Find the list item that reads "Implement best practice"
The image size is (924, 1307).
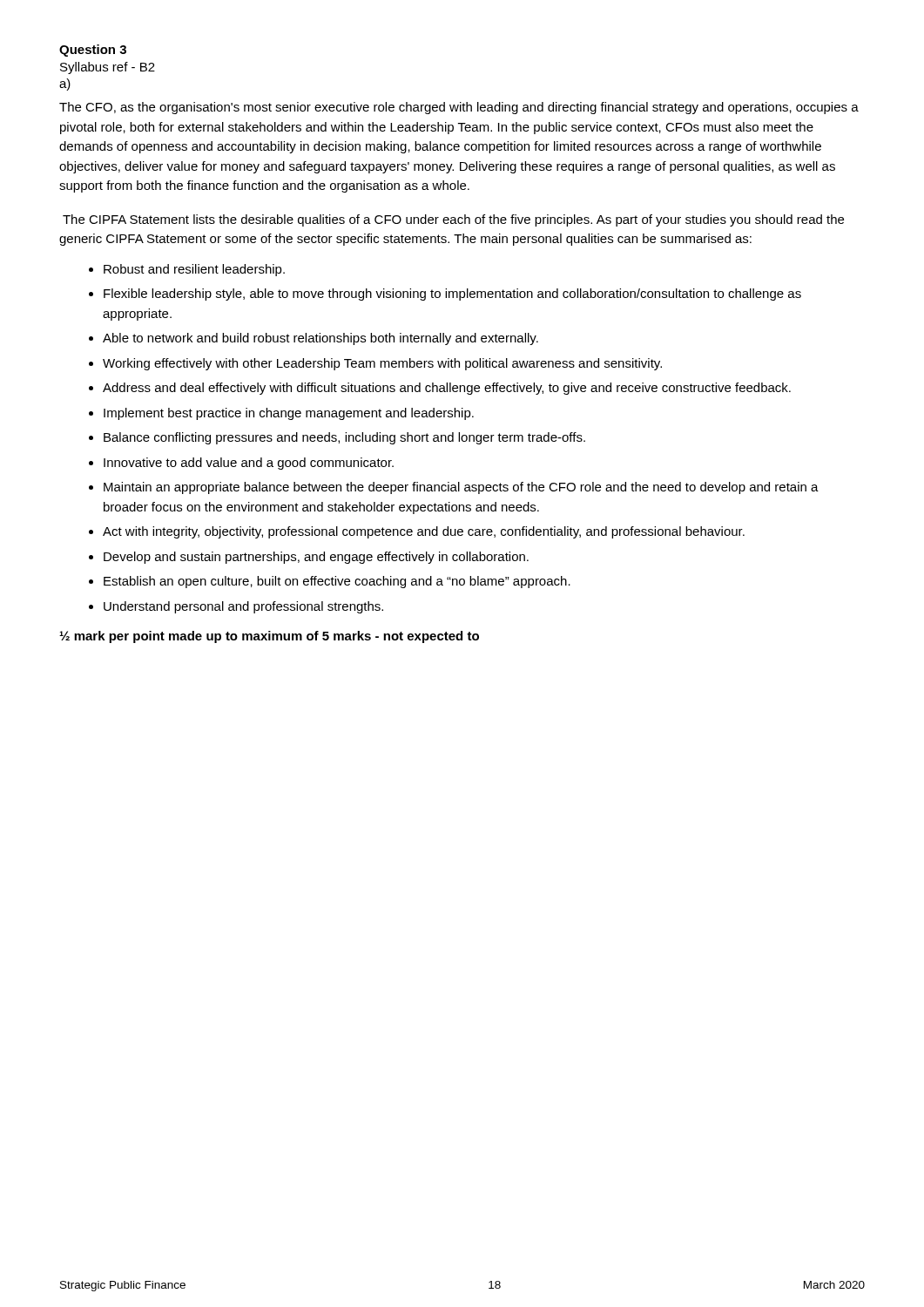(462, 413)
